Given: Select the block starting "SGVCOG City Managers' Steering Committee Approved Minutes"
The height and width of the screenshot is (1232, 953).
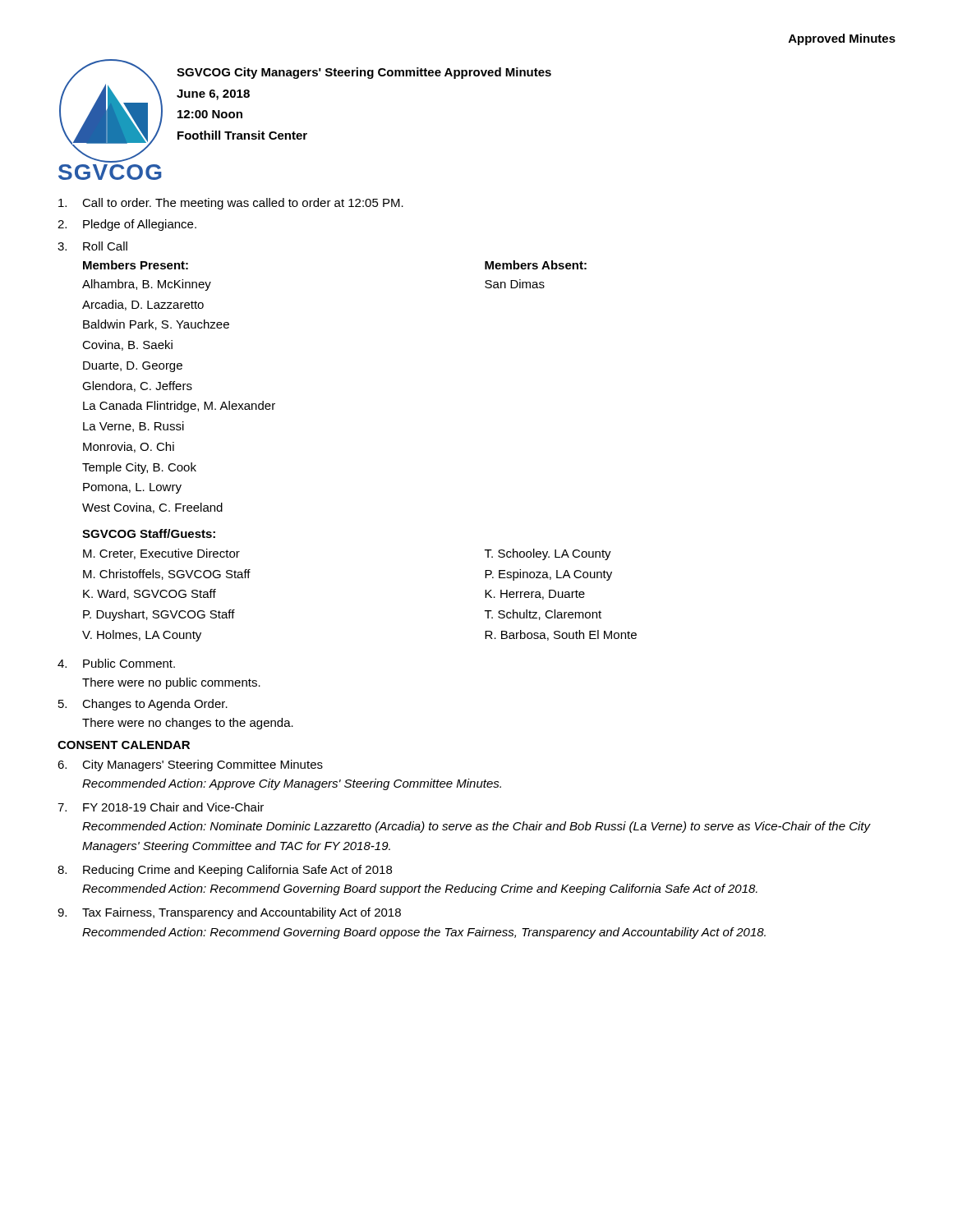Looking at the screenshot, I should point(364,73).
